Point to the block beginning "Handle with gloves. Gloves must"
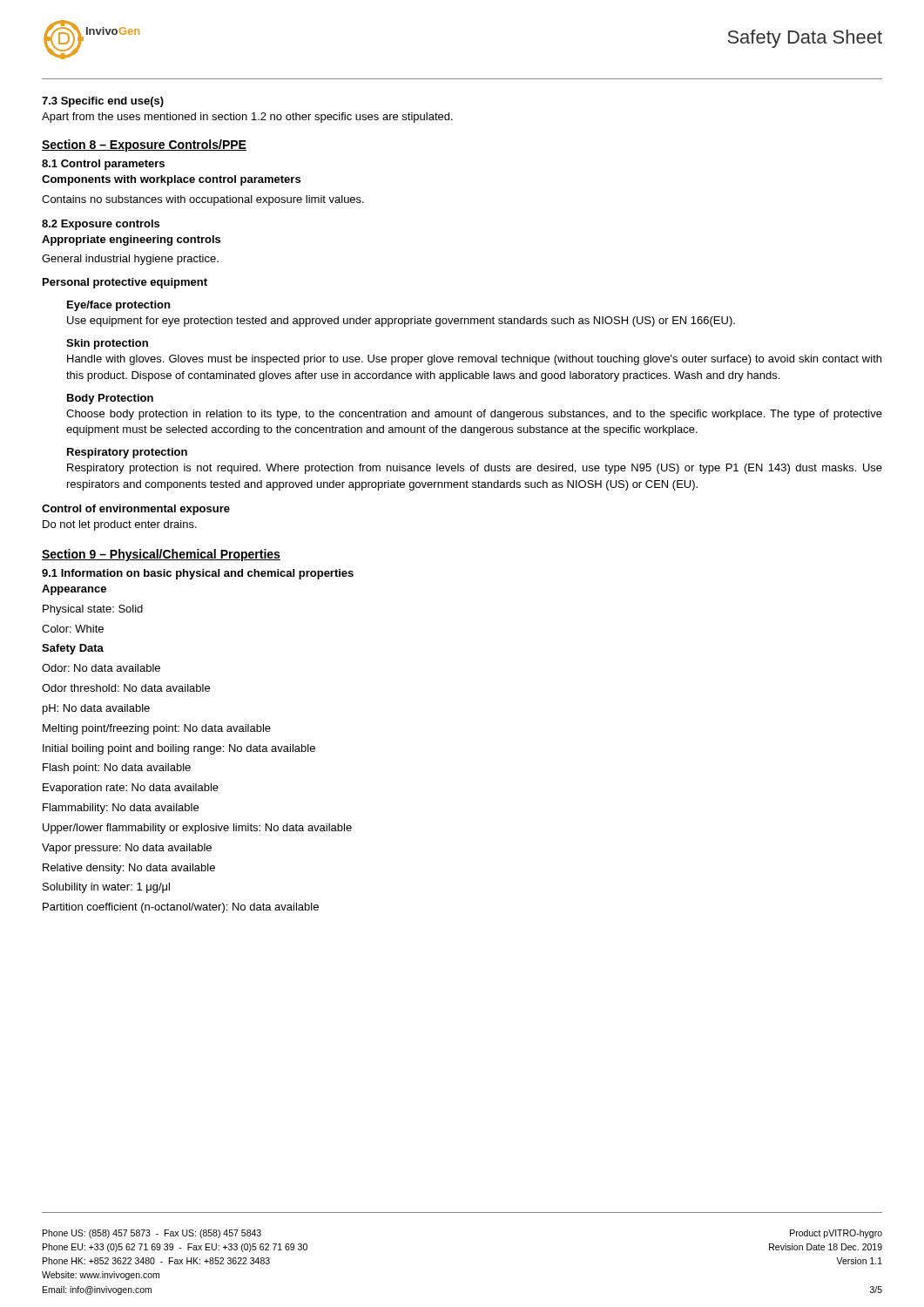Viewport: 924px width, 1307px height. click(474, 367)
